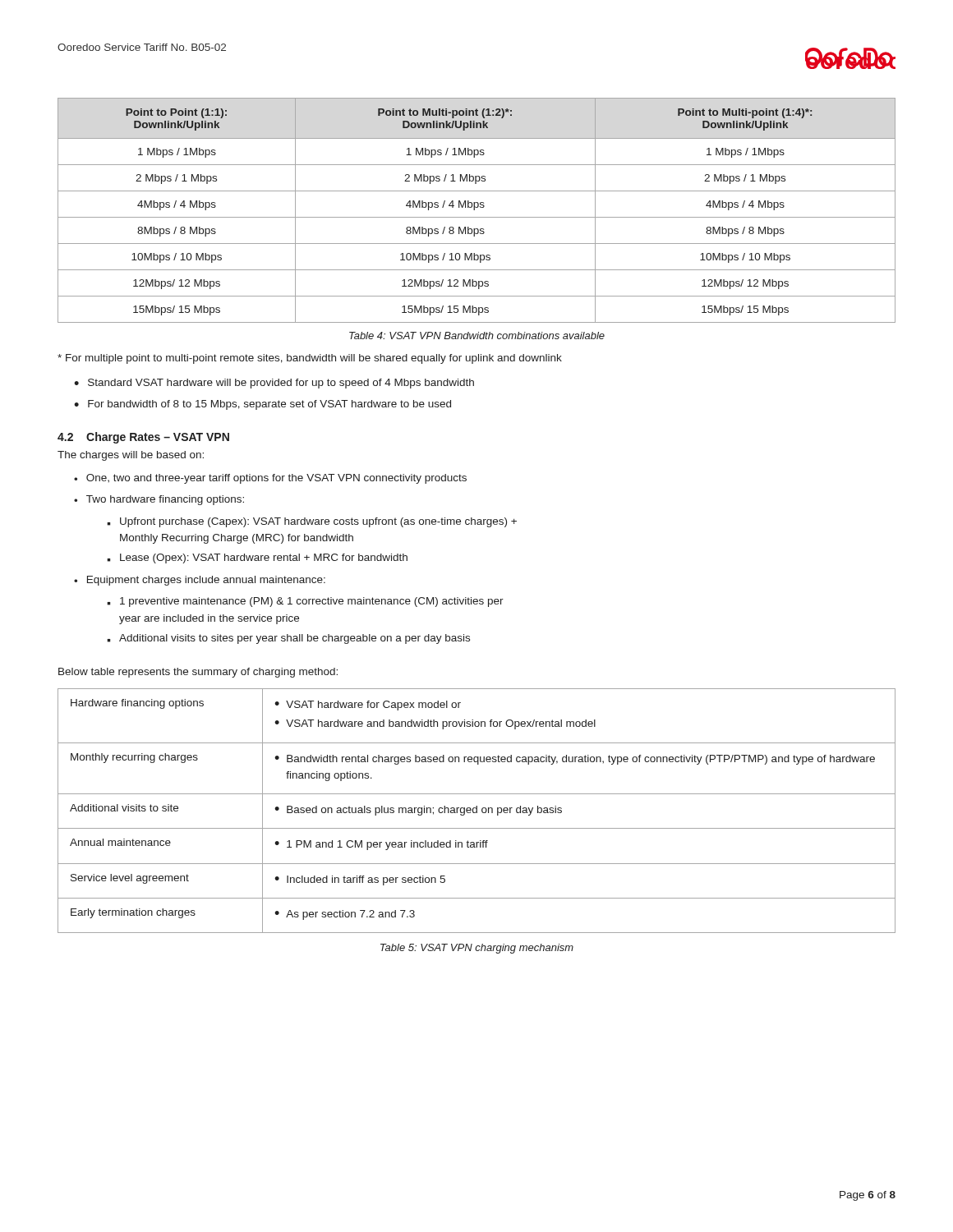Image resolution: width=953 pixels, height=1232 pixels.
Task: Find the region starting "The charges will be based on:"
Action: pos(131,454)
